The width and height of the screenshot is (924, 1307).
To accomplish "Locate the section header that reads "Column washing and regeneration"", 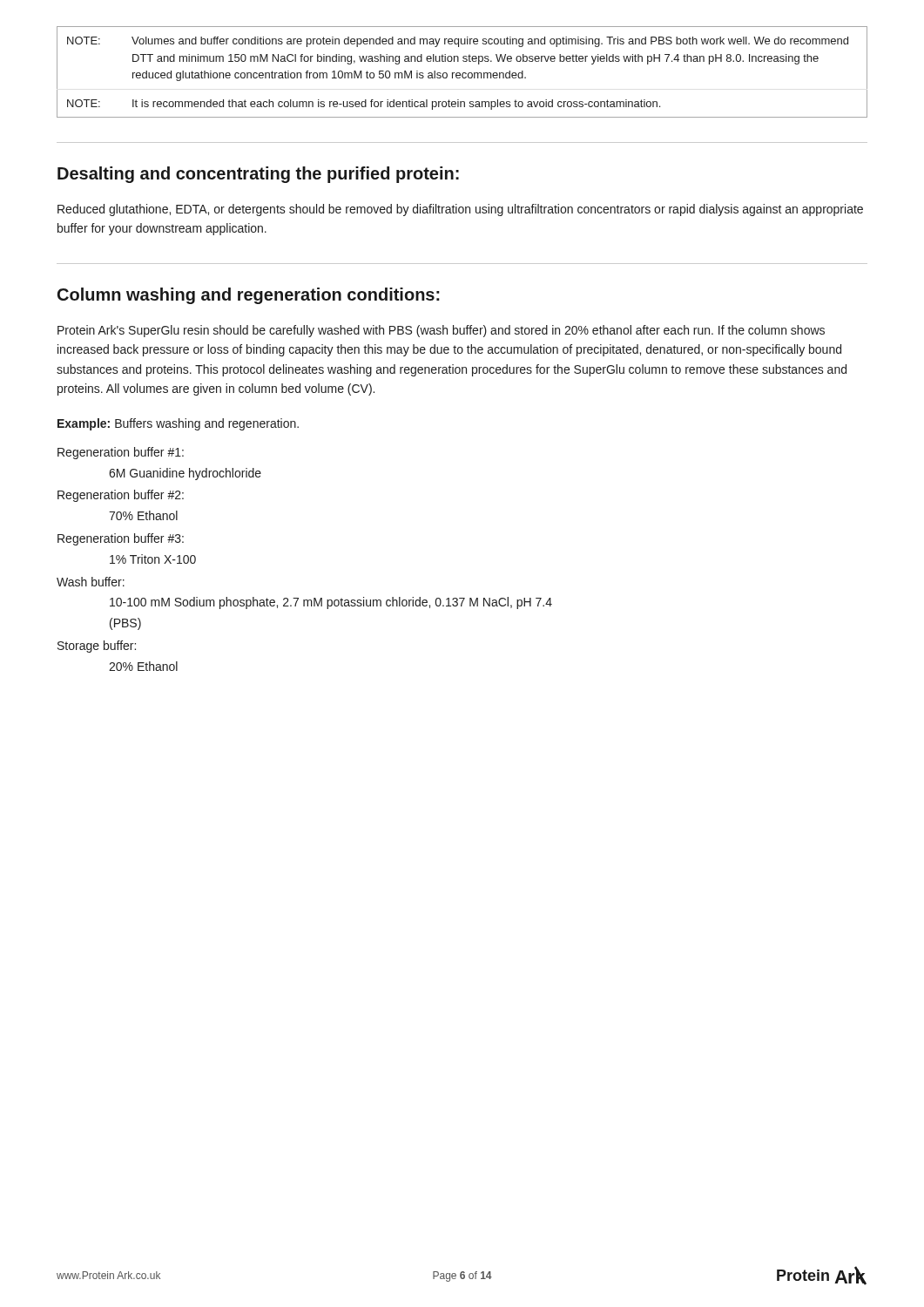I will pyautogui.click(x=249, y=296).
